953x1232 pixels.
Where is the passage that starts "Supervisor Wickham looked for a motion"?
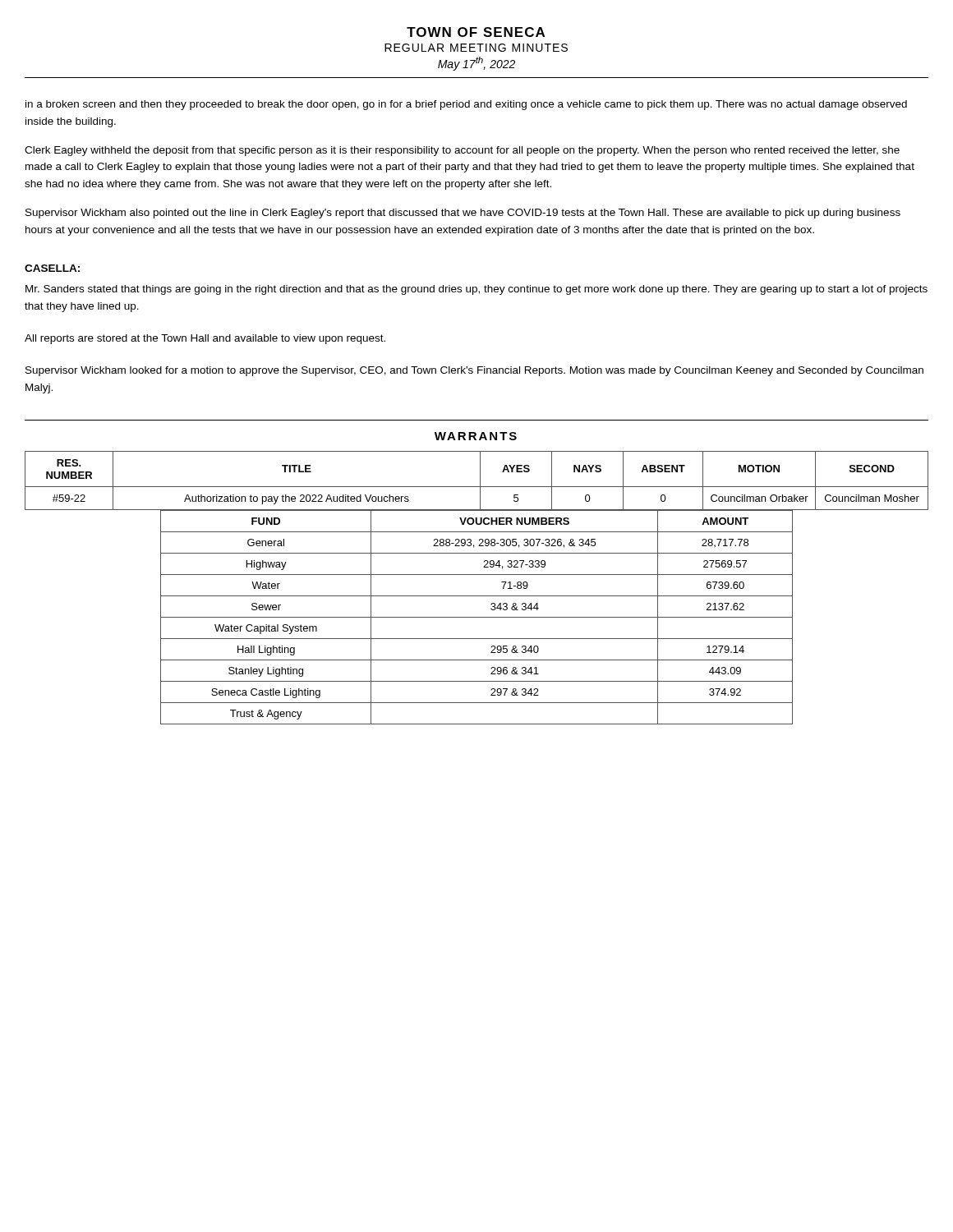[474, 378]
